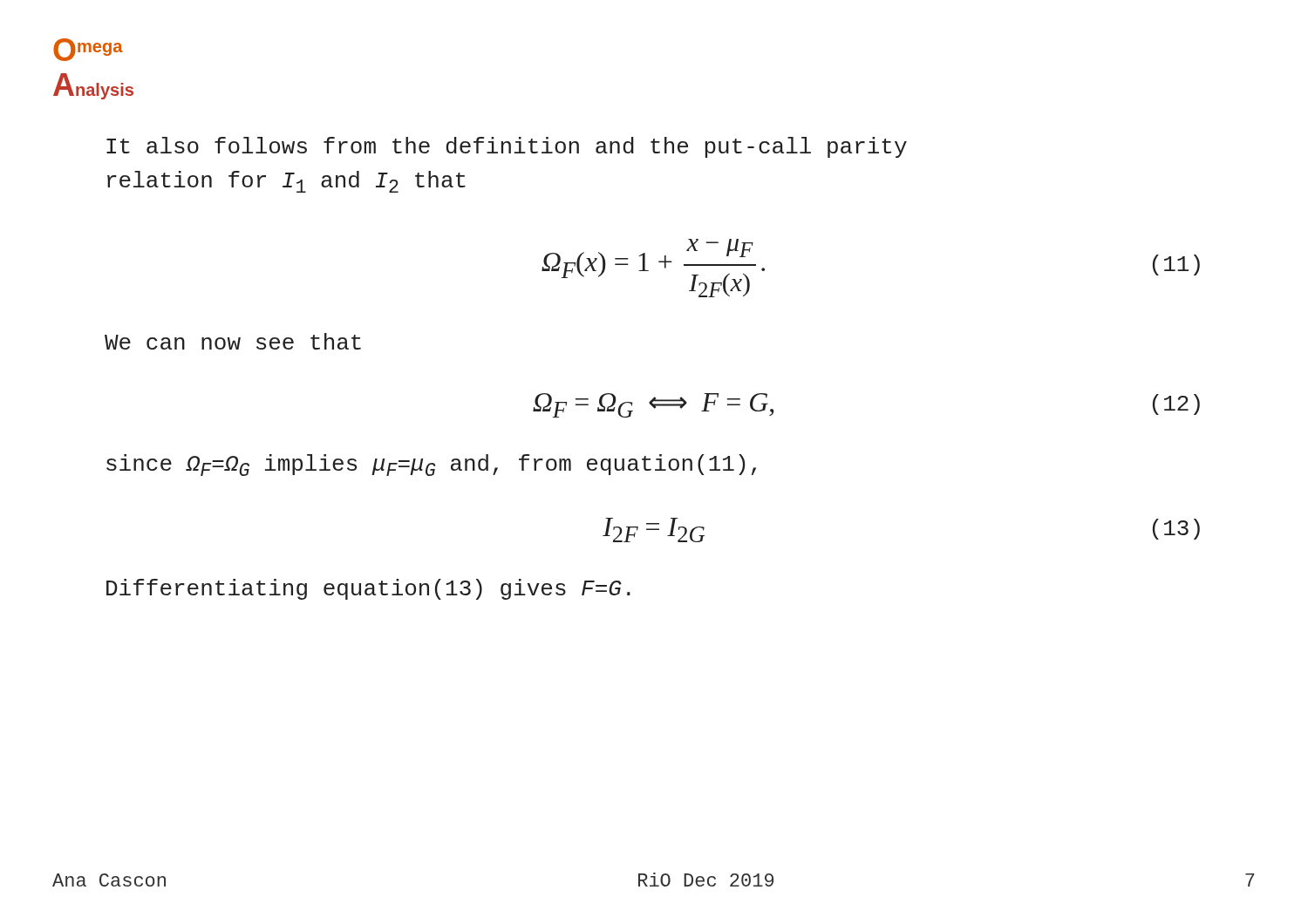Select the passage starting "I2F = I2G (13)"
This screenshot has height=924, width=1308.
[630, 529]
